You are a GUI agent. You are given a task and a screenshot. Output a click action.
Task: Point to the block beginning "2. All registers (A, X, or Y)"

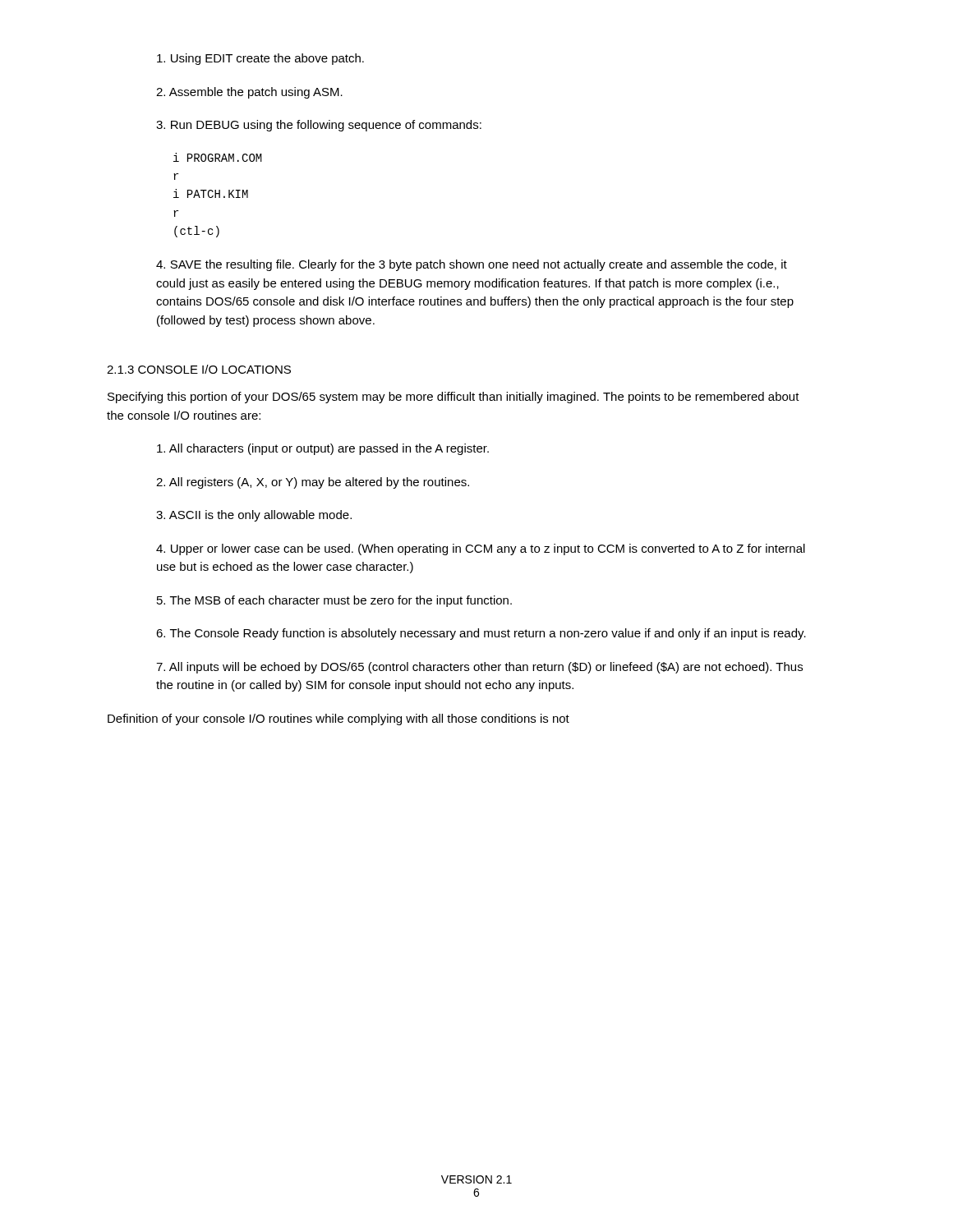[x=313, y=482]
